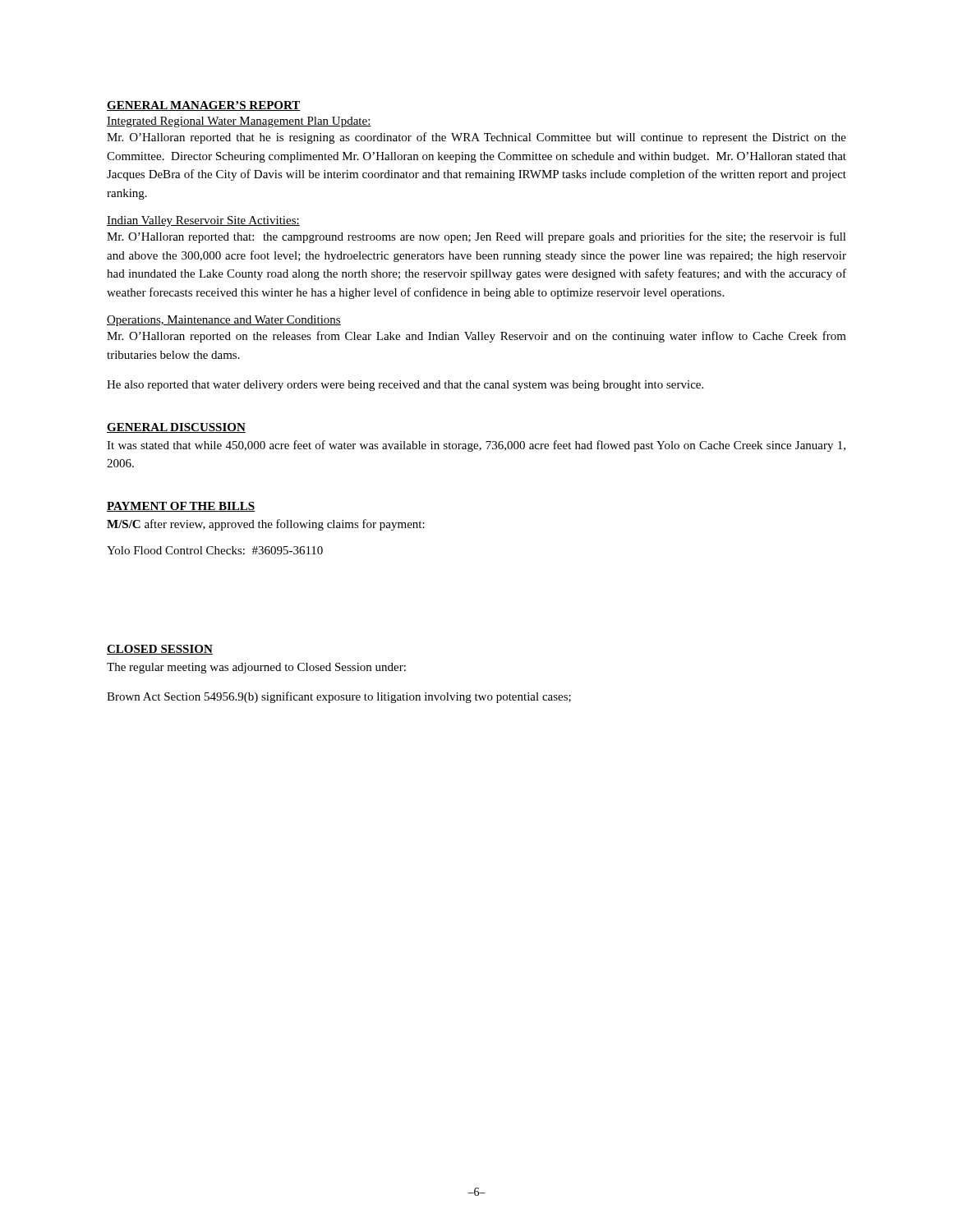
Task: Find the element starting "The regular meeting was"
Action: tap(257, 667)
